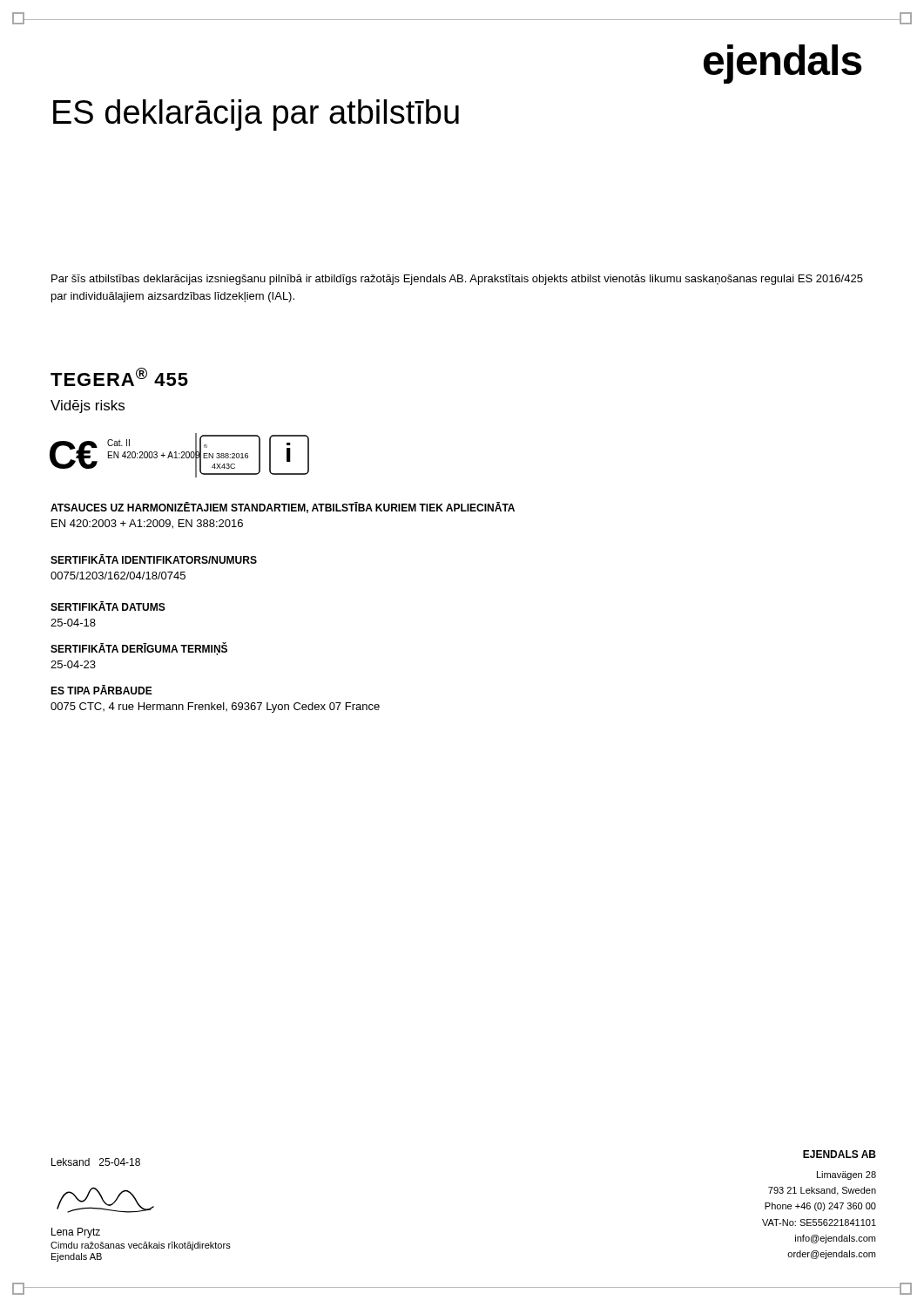Find the passage starting "TEGERA® 455"
This screenshot has height=1307, width=924.
point(120,377)
